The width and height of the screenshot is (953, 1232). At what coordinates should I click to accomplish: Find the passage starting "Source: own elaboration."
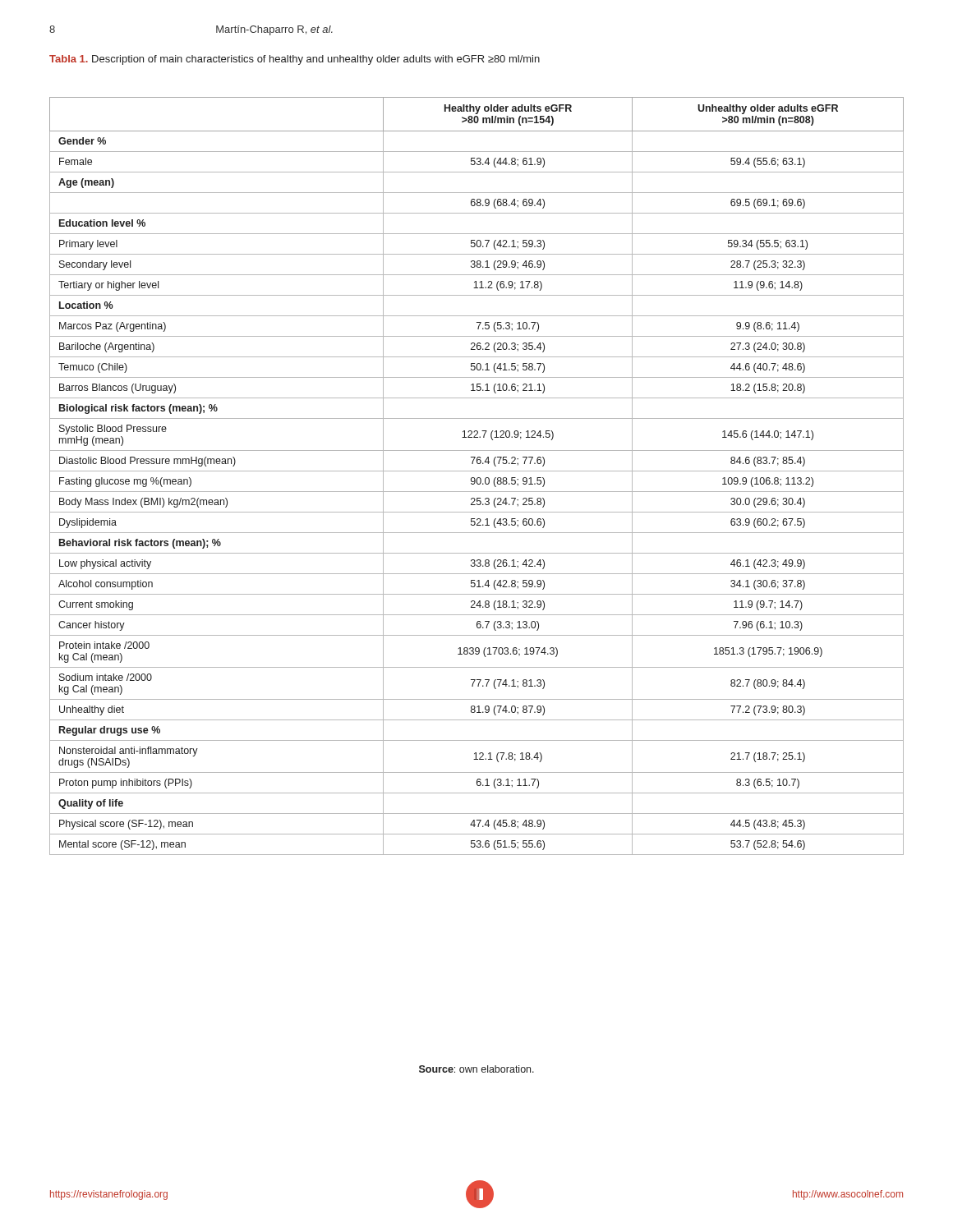pos(476,1069)
